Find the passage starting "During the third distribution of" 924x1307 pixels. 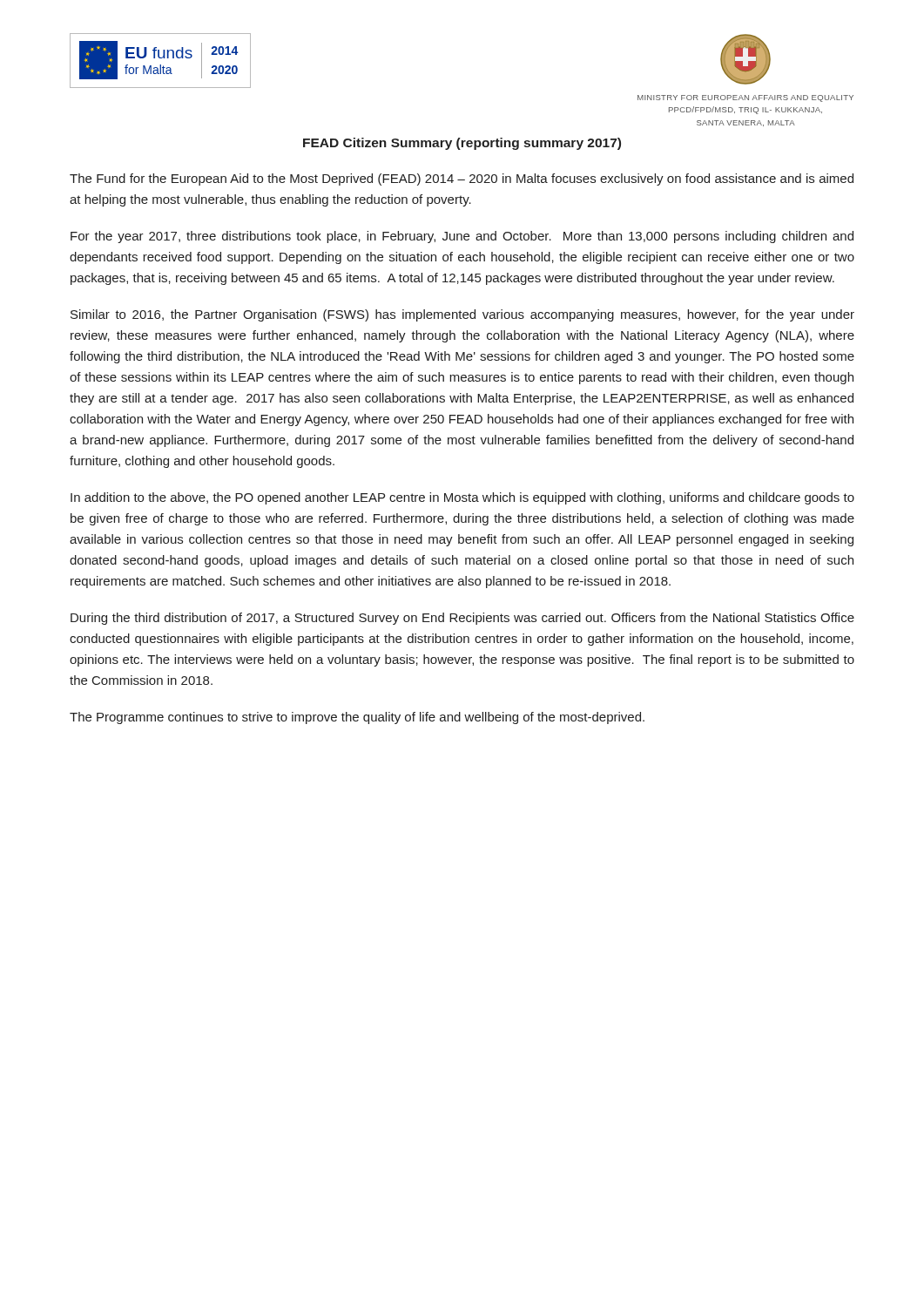point(462,649)
